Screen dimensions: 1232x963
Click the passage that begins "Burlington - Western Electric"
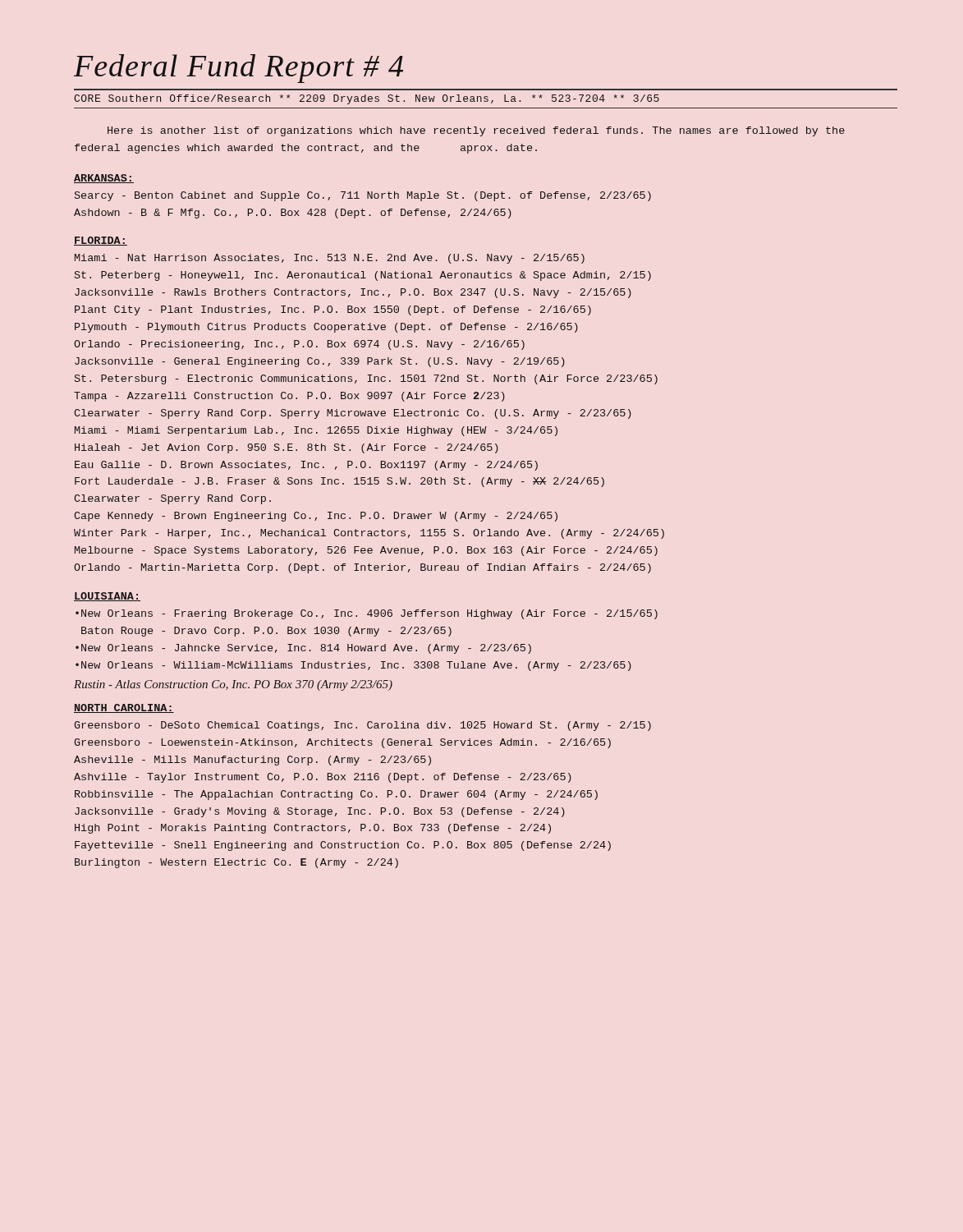(237, 863)
